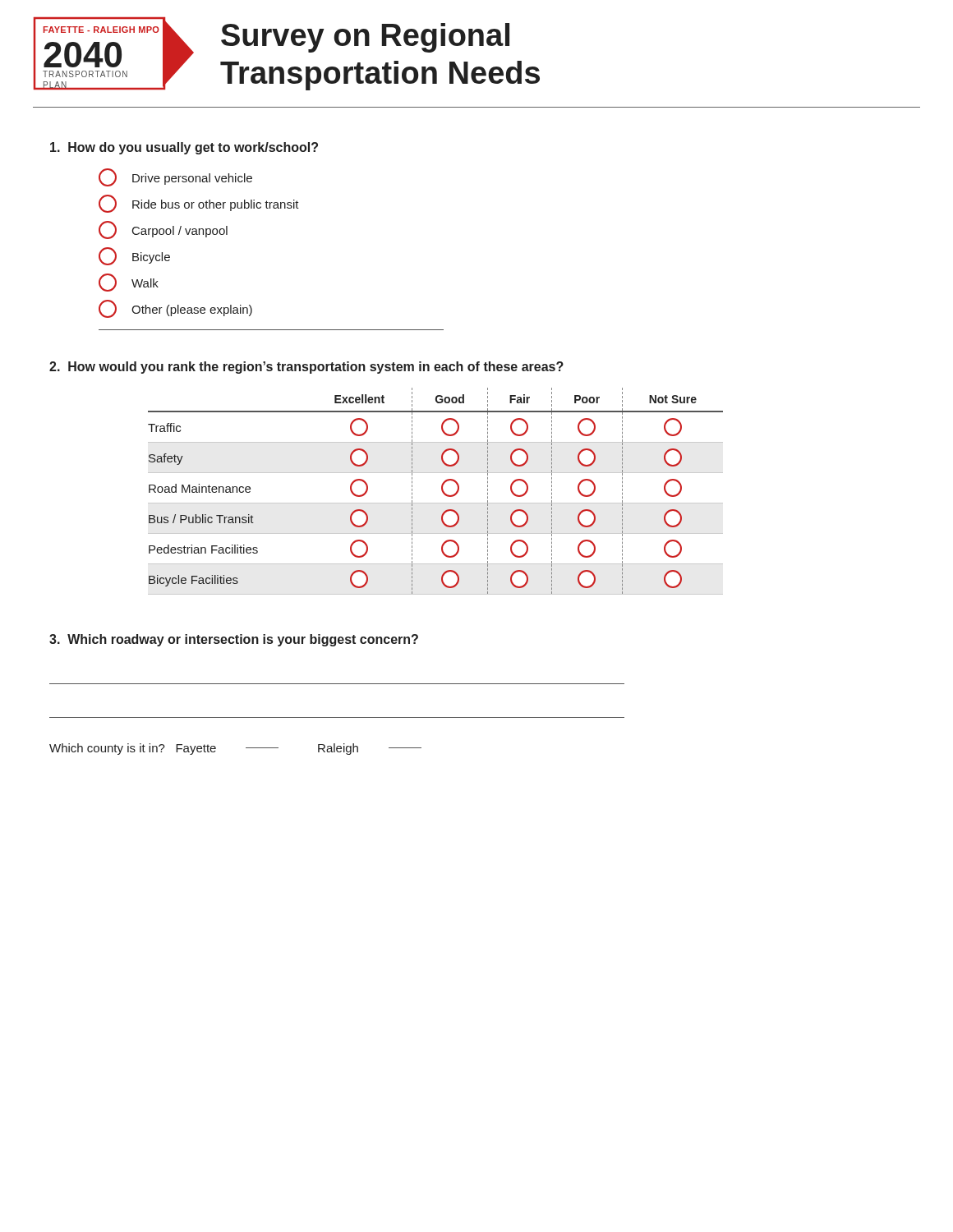Viewport: 953px width, 1232px height.
Task: Point to "Carpool / vanpool"
Action: point(163,230)
